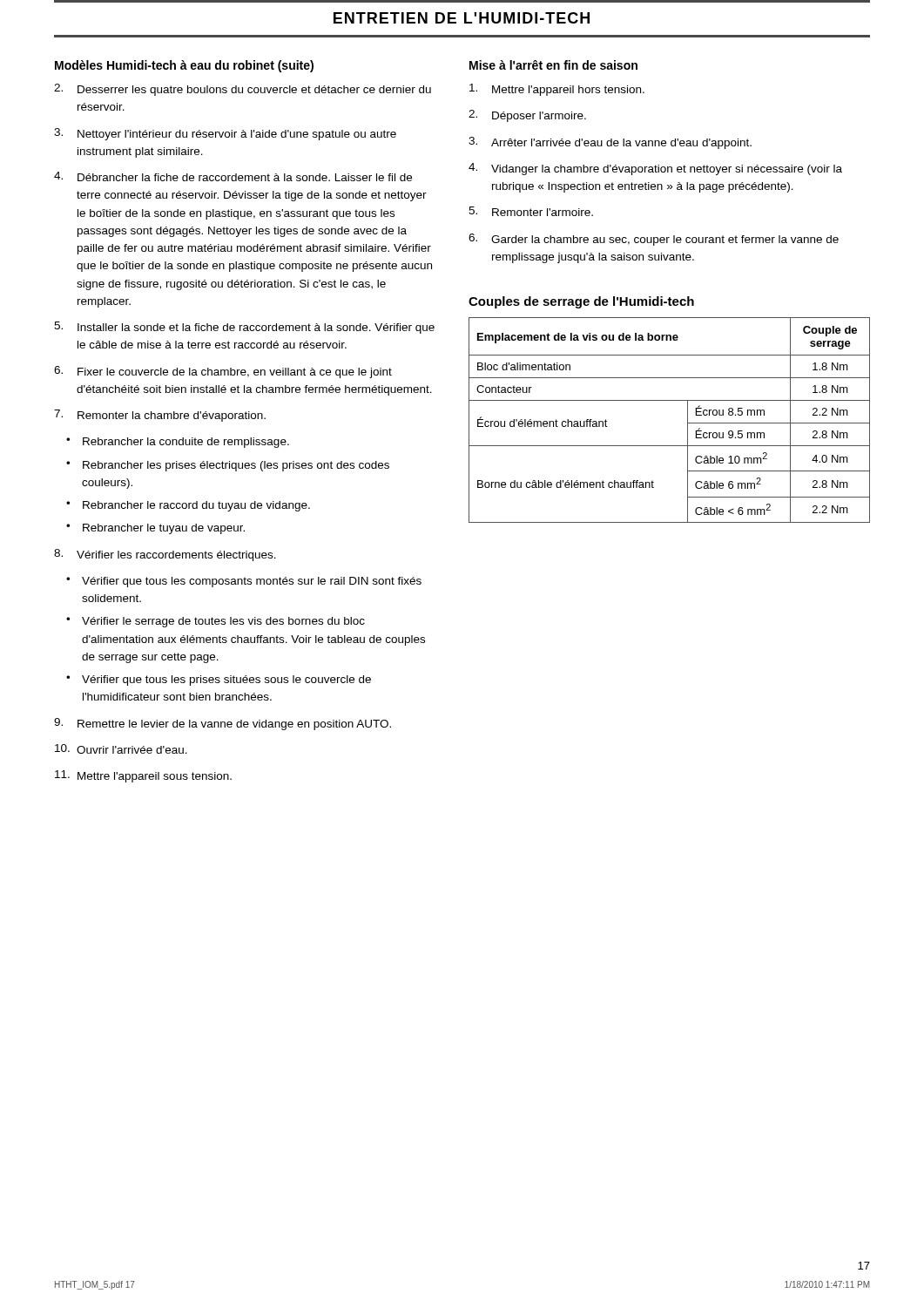Locate the text "11. Mettre l'appareil sous tension."

click(x=143, y=776)
